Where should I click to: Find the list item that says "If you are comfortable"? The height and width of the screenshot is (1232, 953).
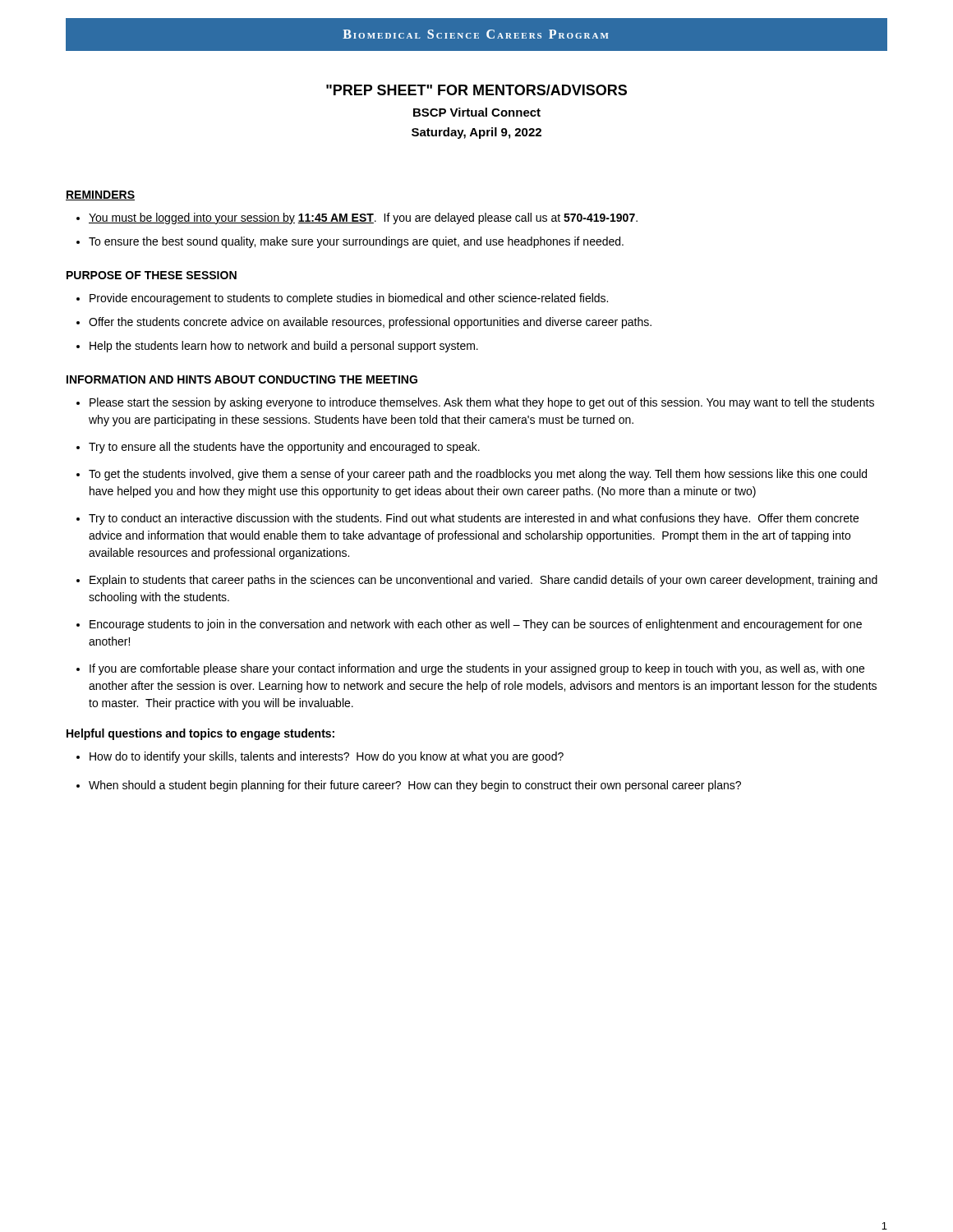tap(483, 686)
